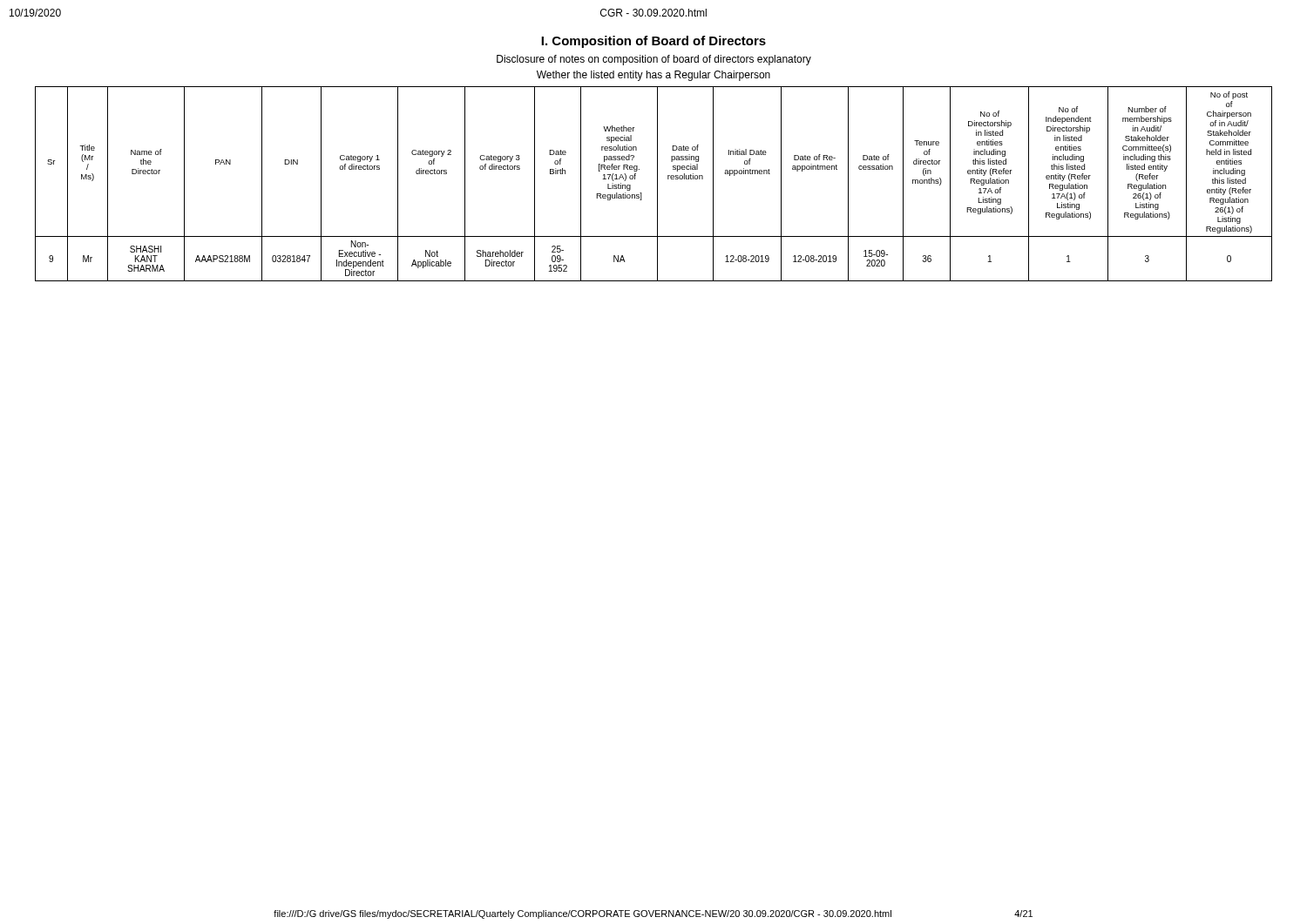Where is the title that starts "I. Composition of Board"?

click(654, 40)
